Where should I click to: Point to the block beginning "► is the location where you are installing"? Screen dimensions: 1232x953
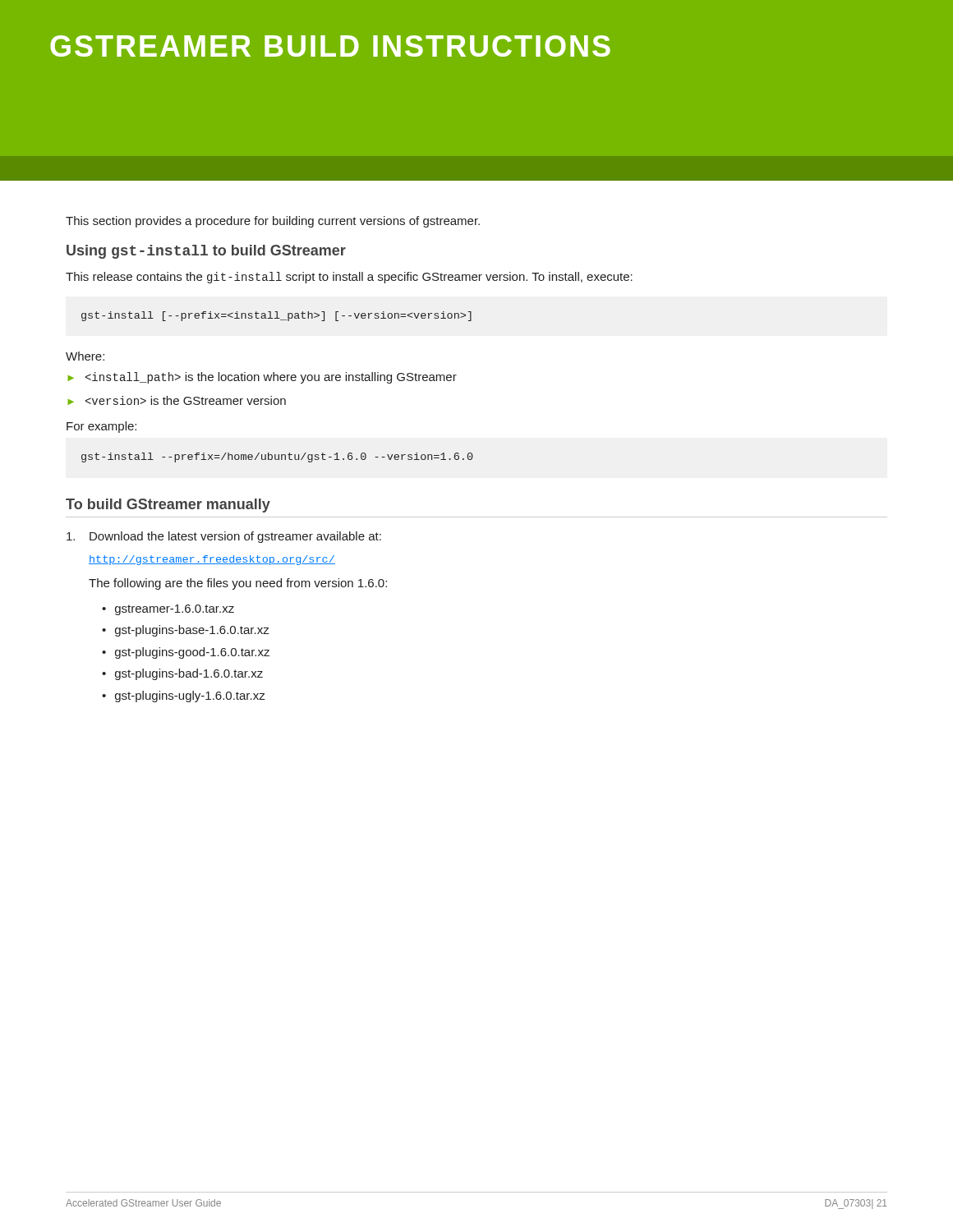pos(261,378)
